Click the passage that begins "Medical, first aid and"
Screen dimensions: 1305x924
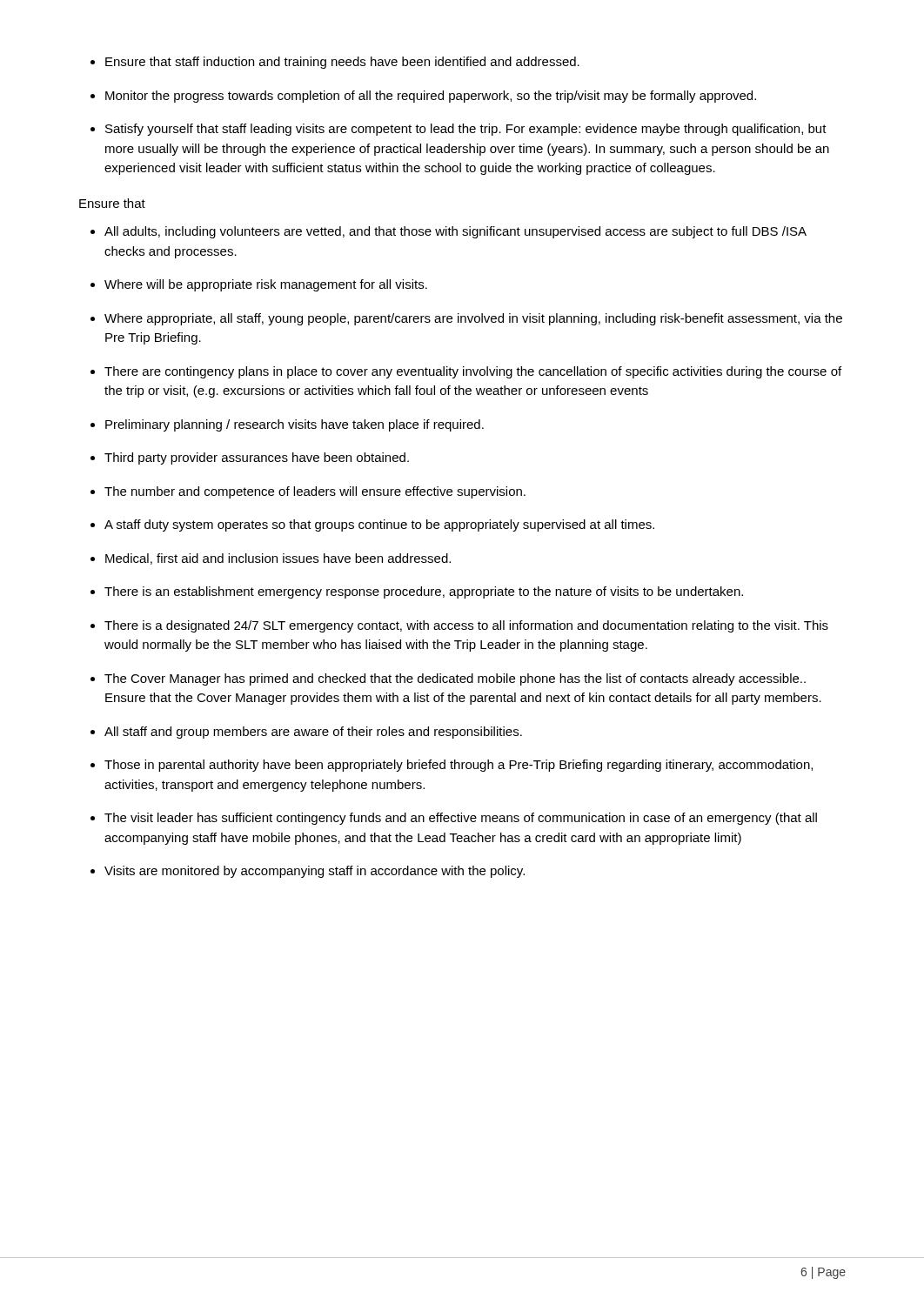click(278, 559)
